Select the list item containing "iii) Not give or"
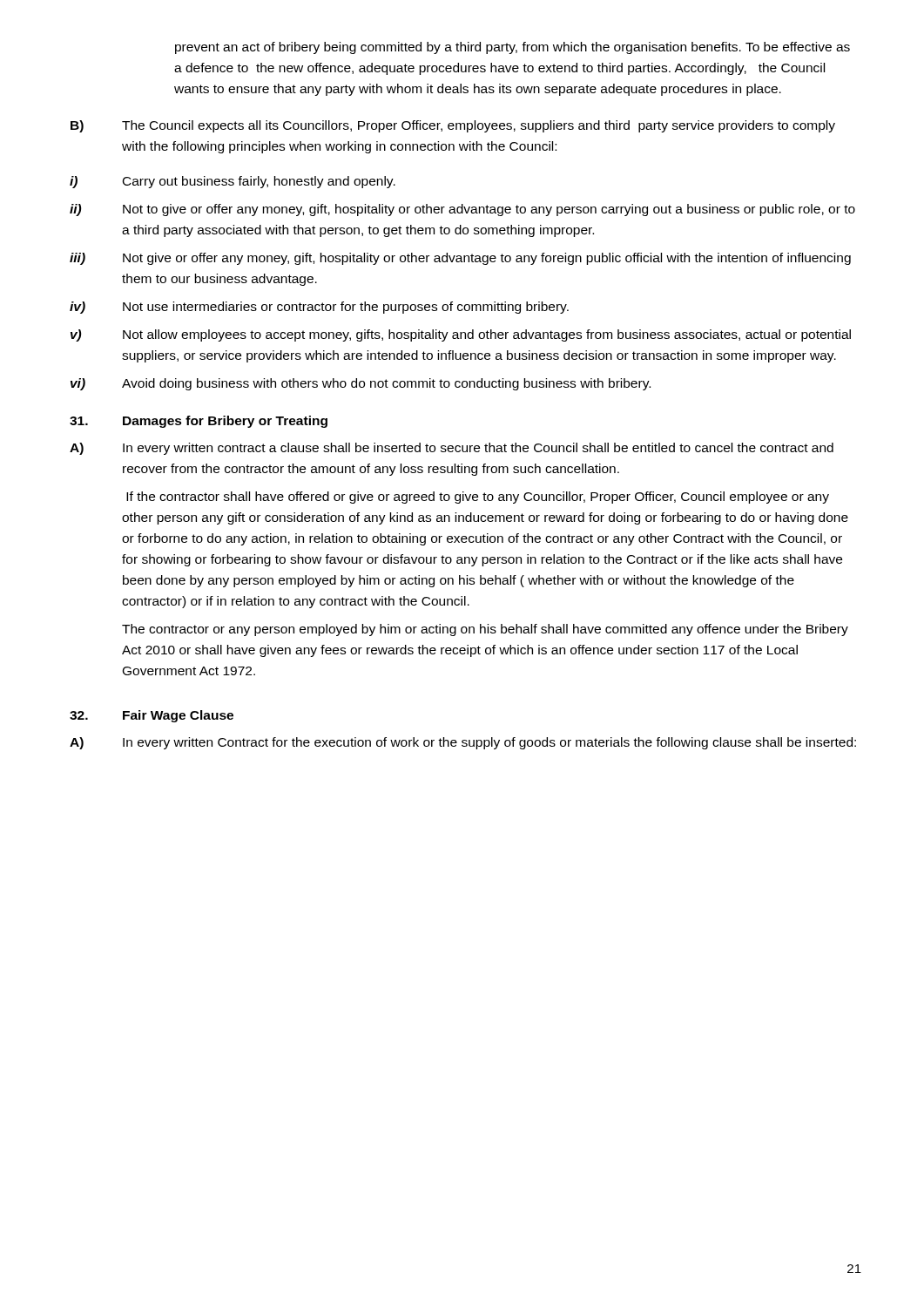 465,268
